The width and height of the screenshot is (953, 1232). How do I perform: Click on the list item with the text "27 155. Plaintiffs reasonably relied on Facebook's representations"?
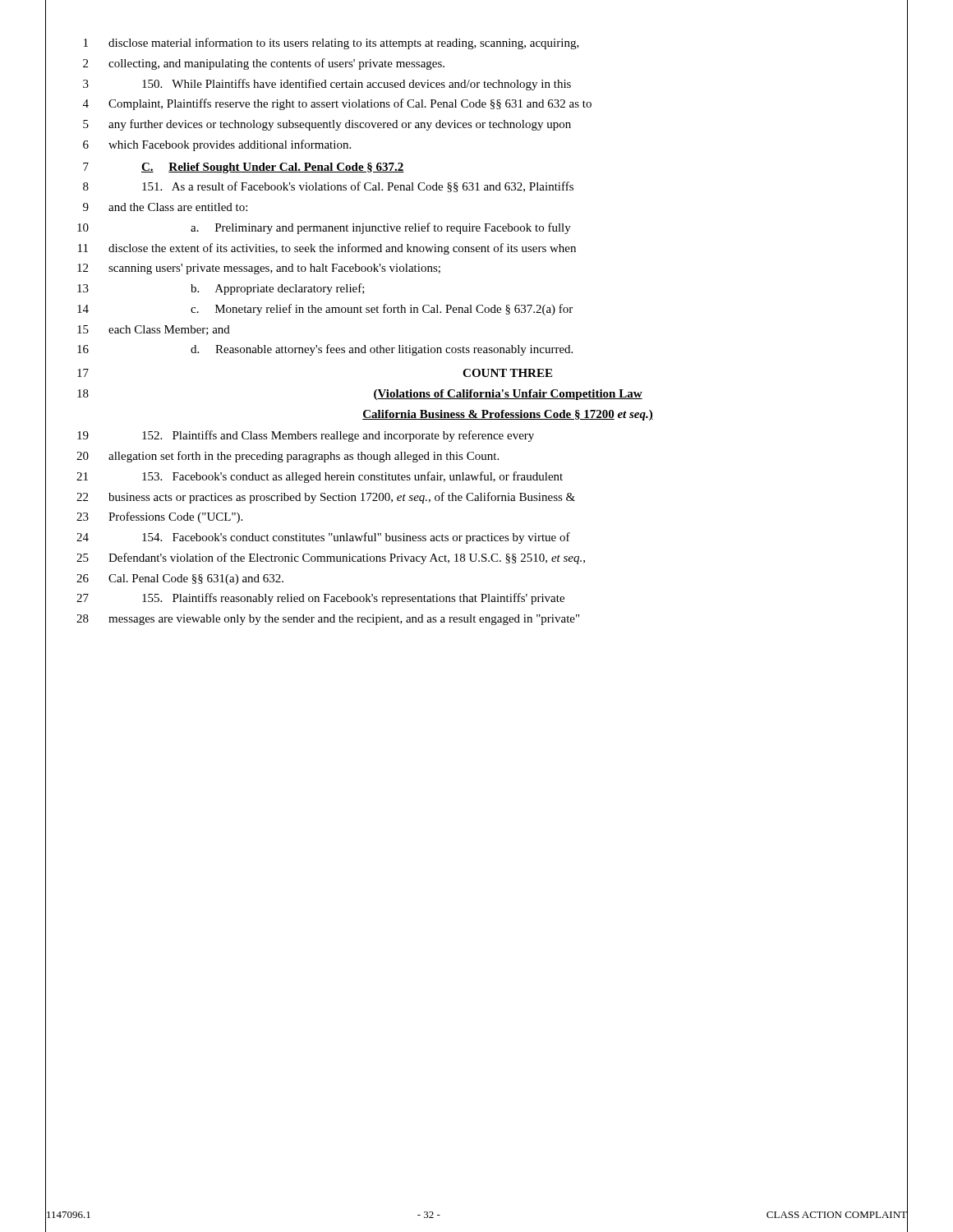(x=476, y=598)
